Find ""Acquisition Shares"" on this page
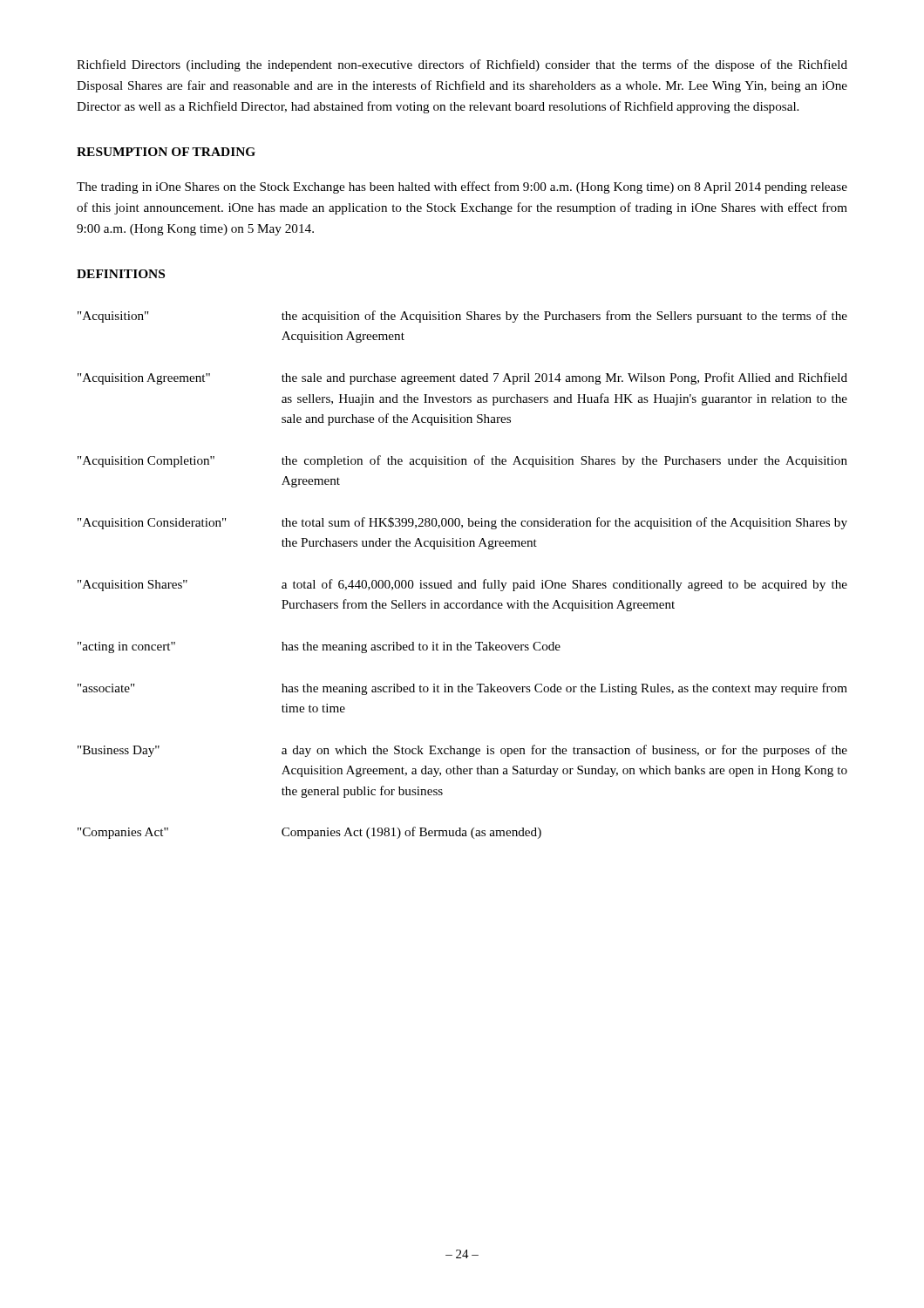Viewport: 924px width, 1308px height. [x=132, y=584]
